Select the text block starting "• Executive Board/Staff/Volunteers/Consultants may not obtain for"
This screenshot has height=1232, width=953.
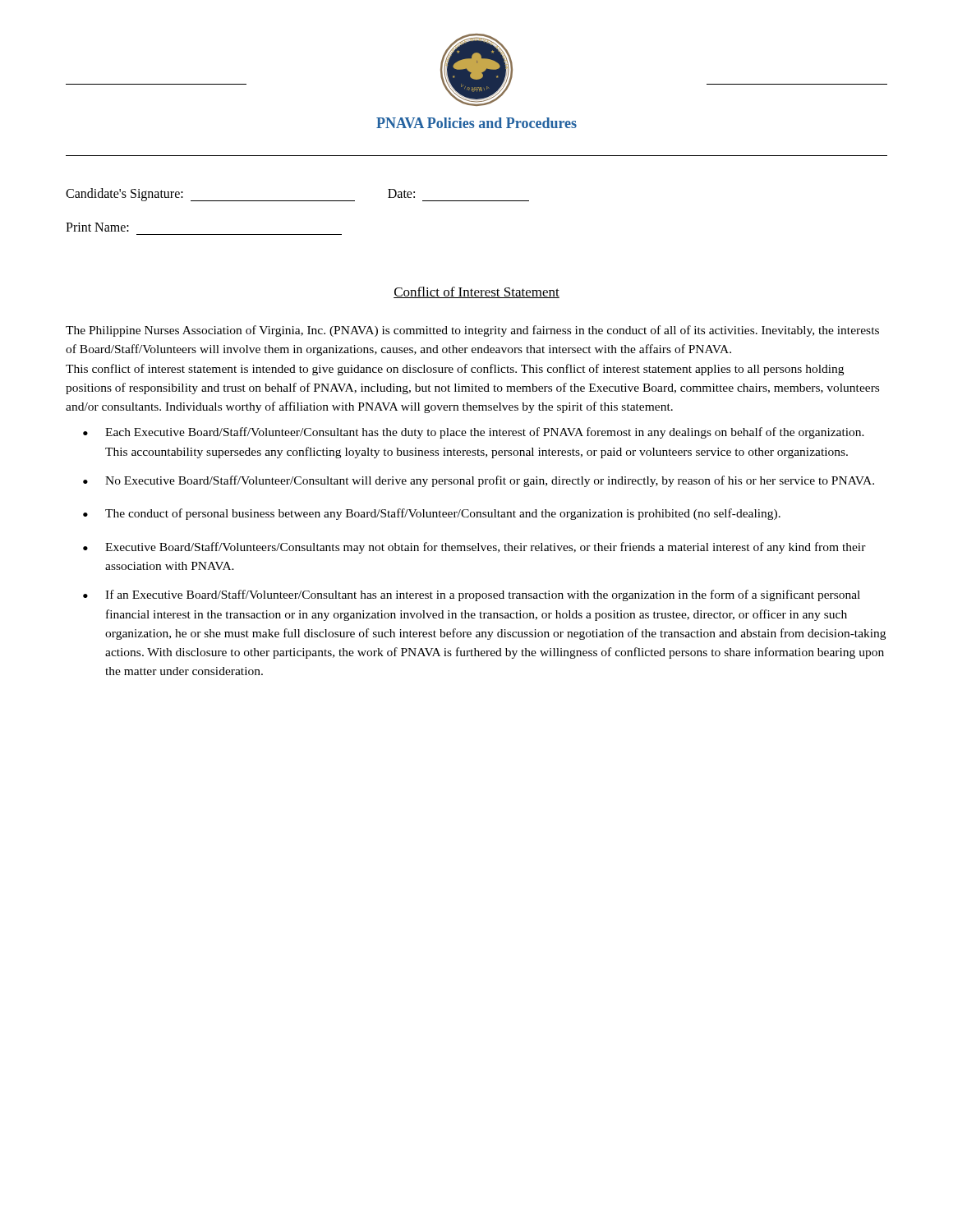click(485, 556)
